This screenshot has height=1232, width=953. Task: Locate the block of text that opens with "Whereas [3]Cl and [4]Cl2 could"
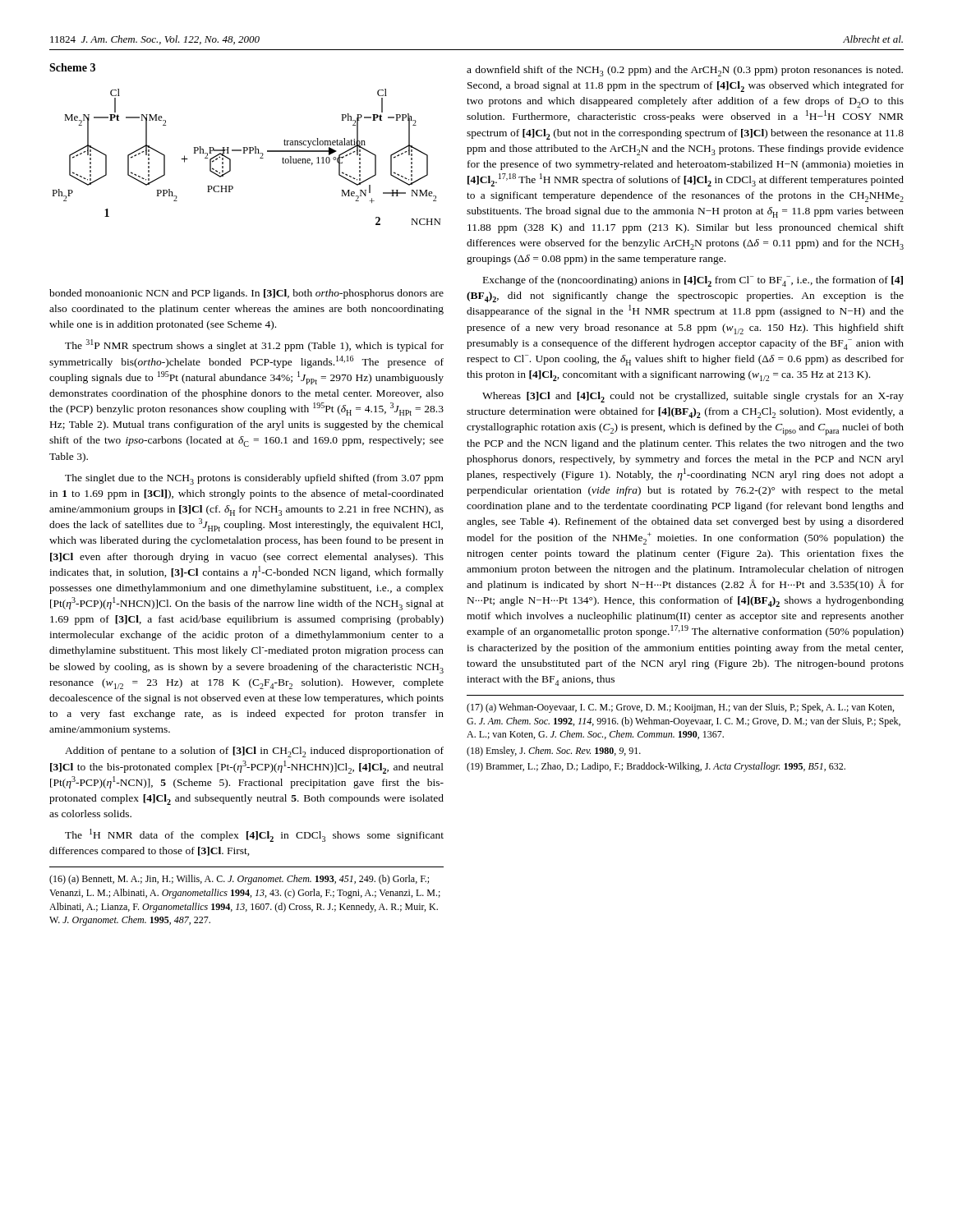[685, 538]
